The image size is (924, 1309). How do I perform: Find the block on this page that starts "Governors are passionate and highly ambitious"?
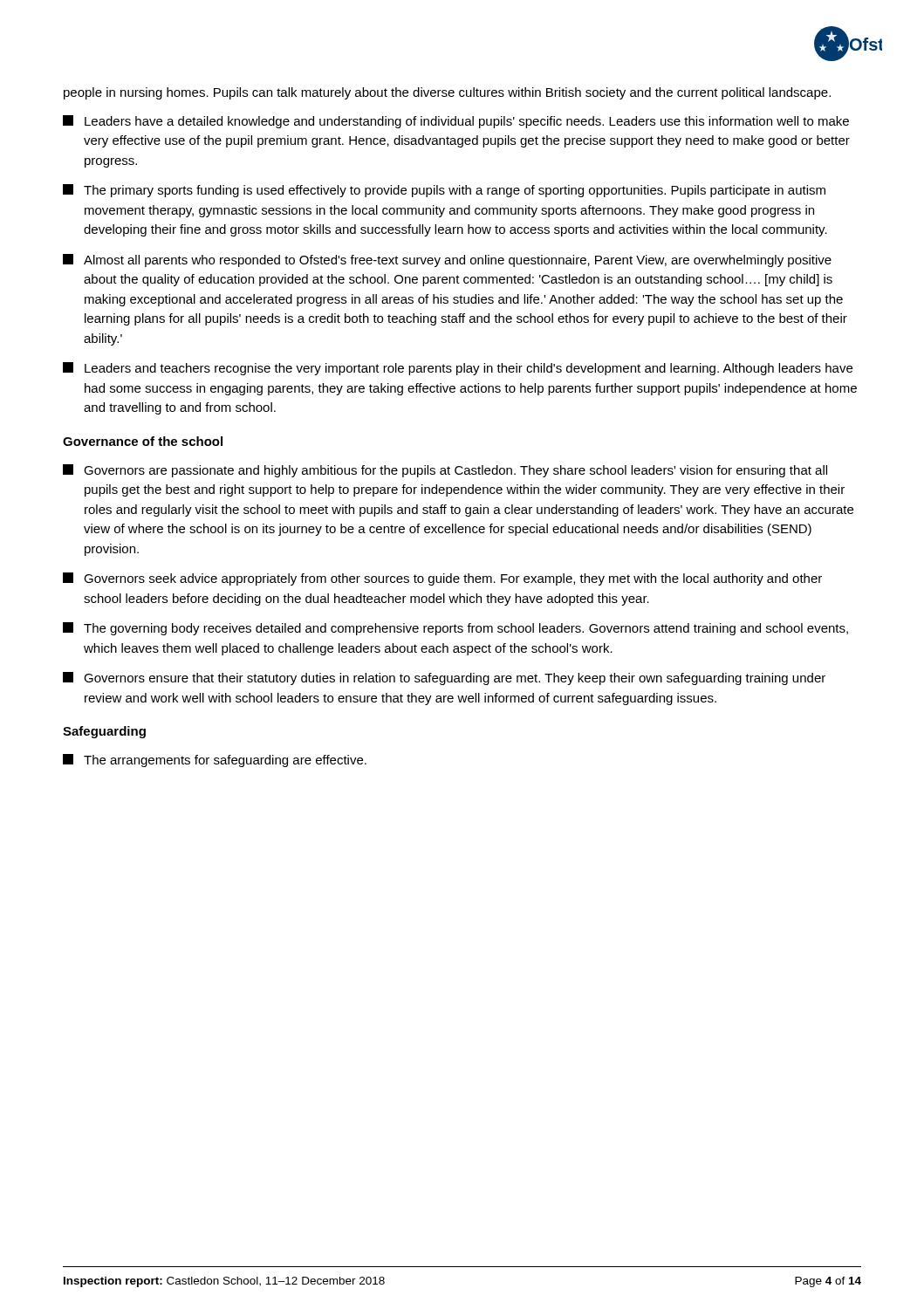pyautogui.click(x=462, y=509)
